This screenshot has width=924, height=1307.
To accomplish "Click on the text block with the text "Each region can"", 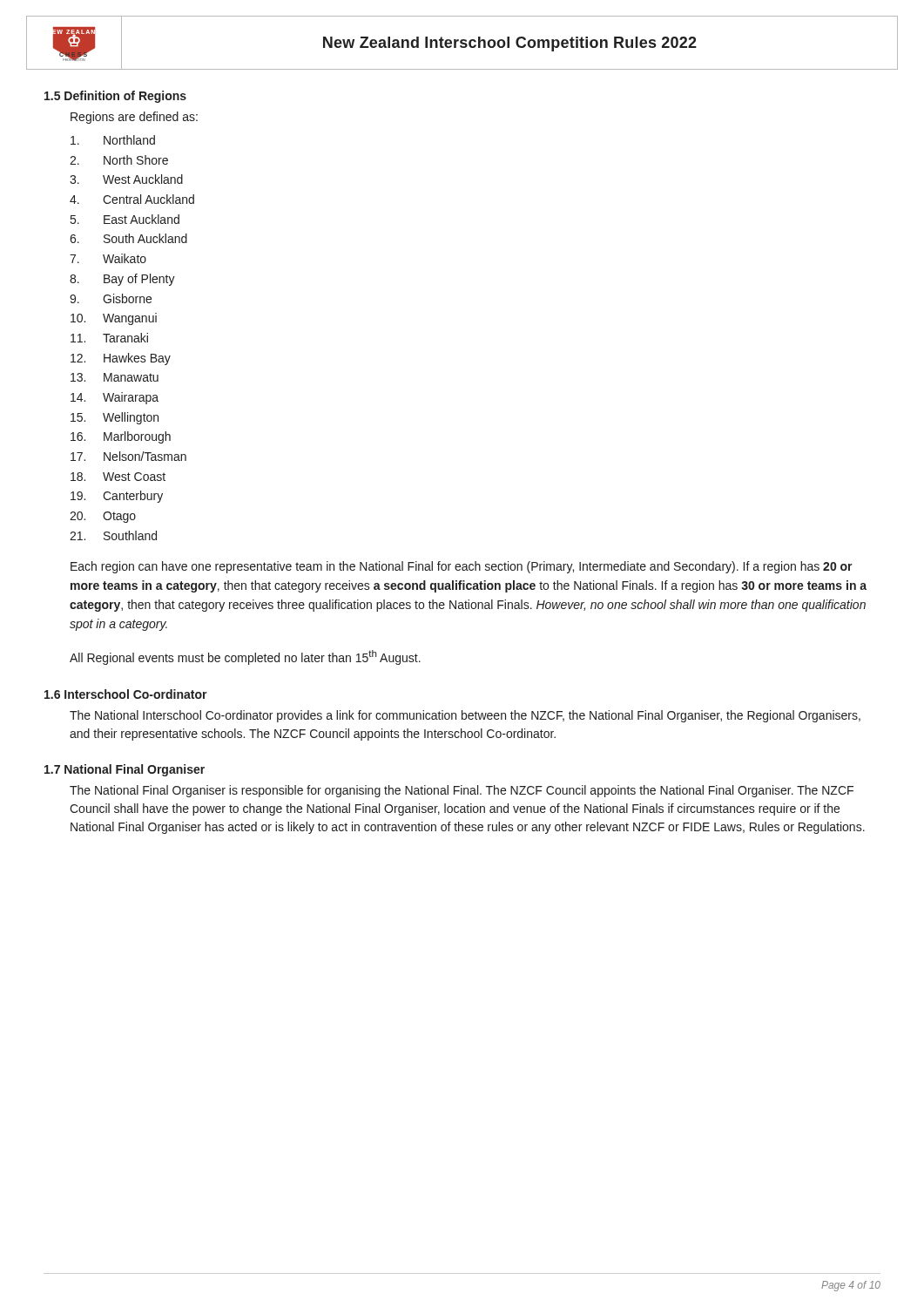I will click(x=468, y=595).
